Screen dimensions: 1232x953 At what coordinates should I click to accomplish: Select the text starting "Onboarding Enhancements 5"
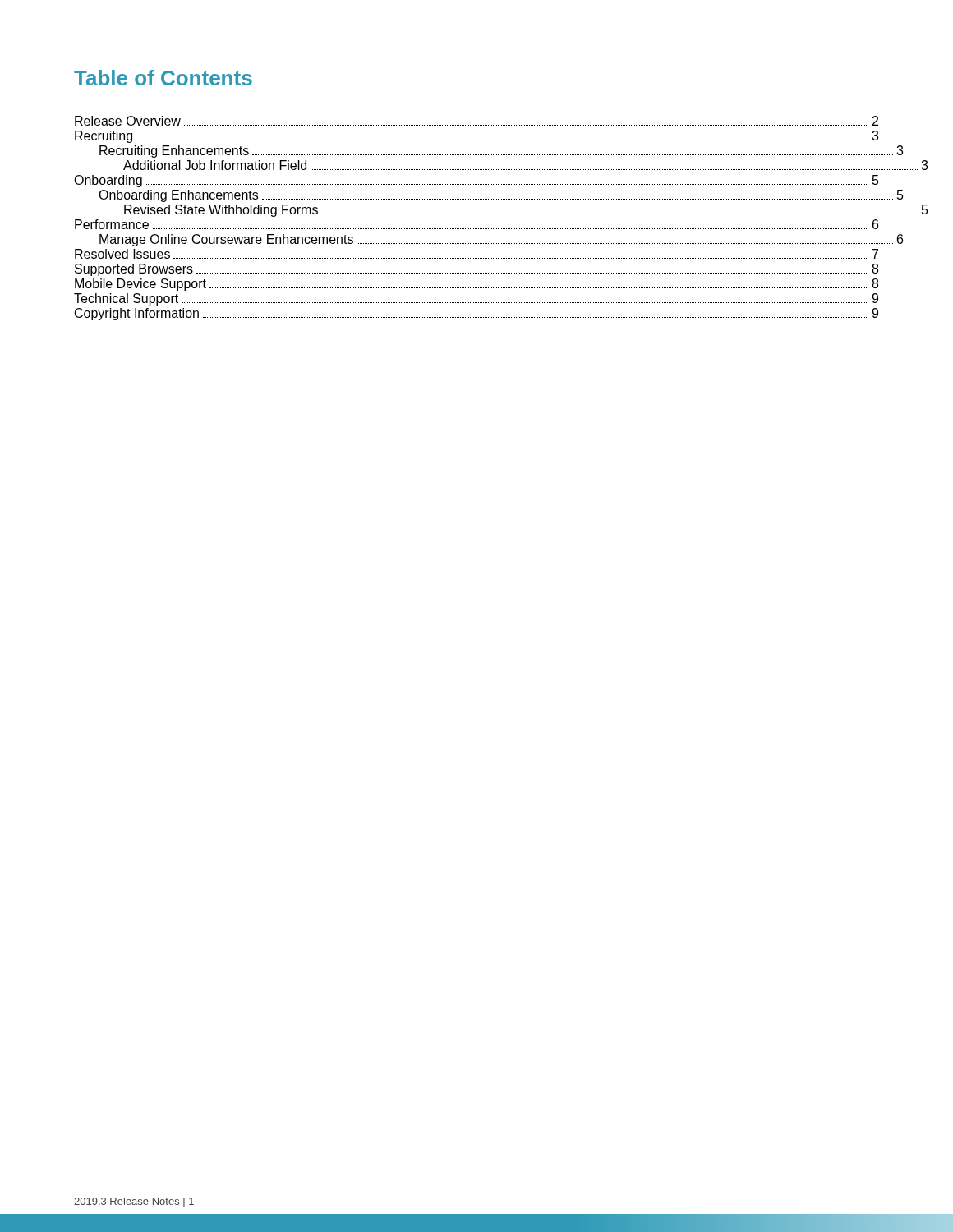501,196
